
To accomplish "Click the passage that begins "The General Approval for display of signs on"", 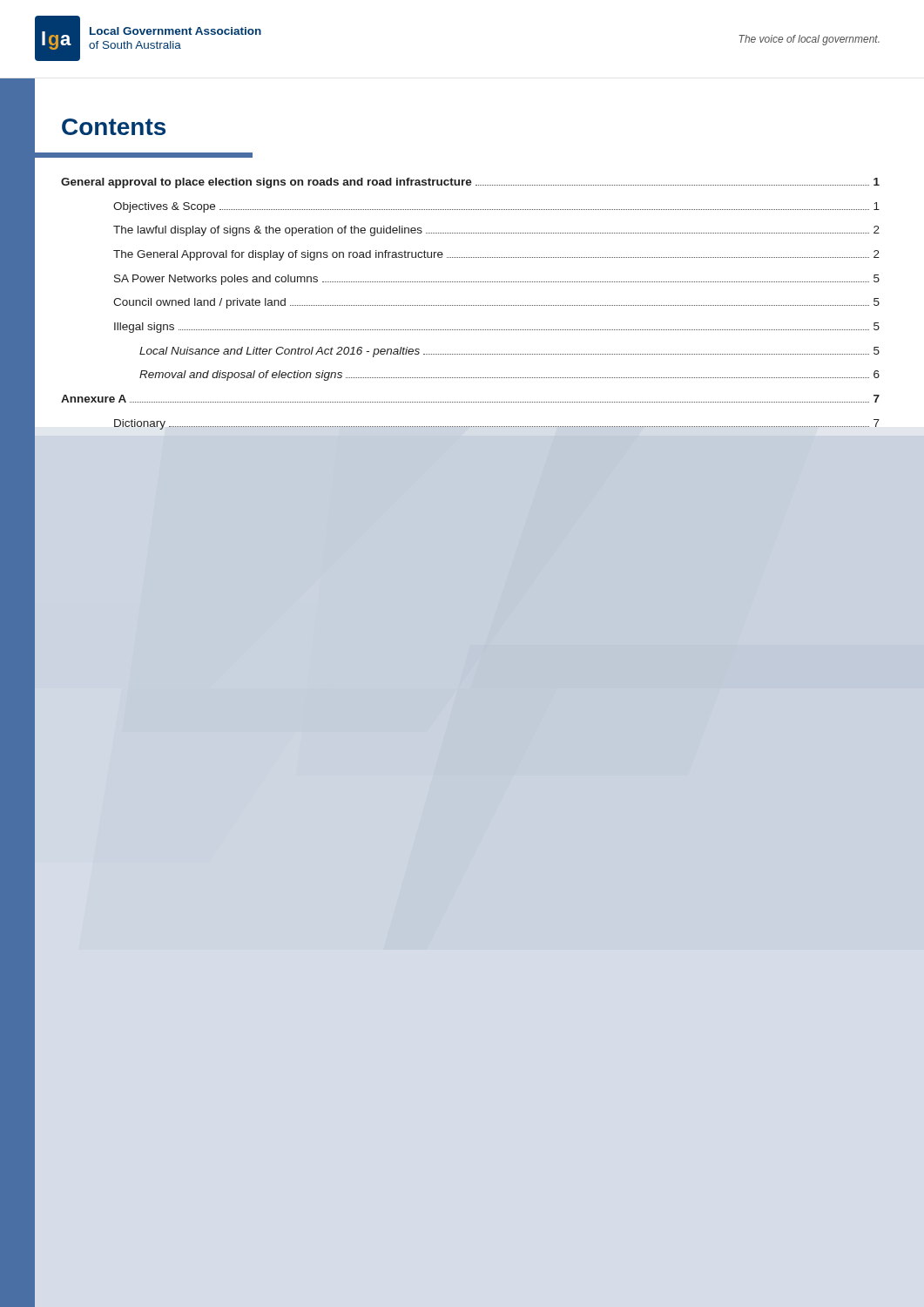I will click(x=470, y=254).
